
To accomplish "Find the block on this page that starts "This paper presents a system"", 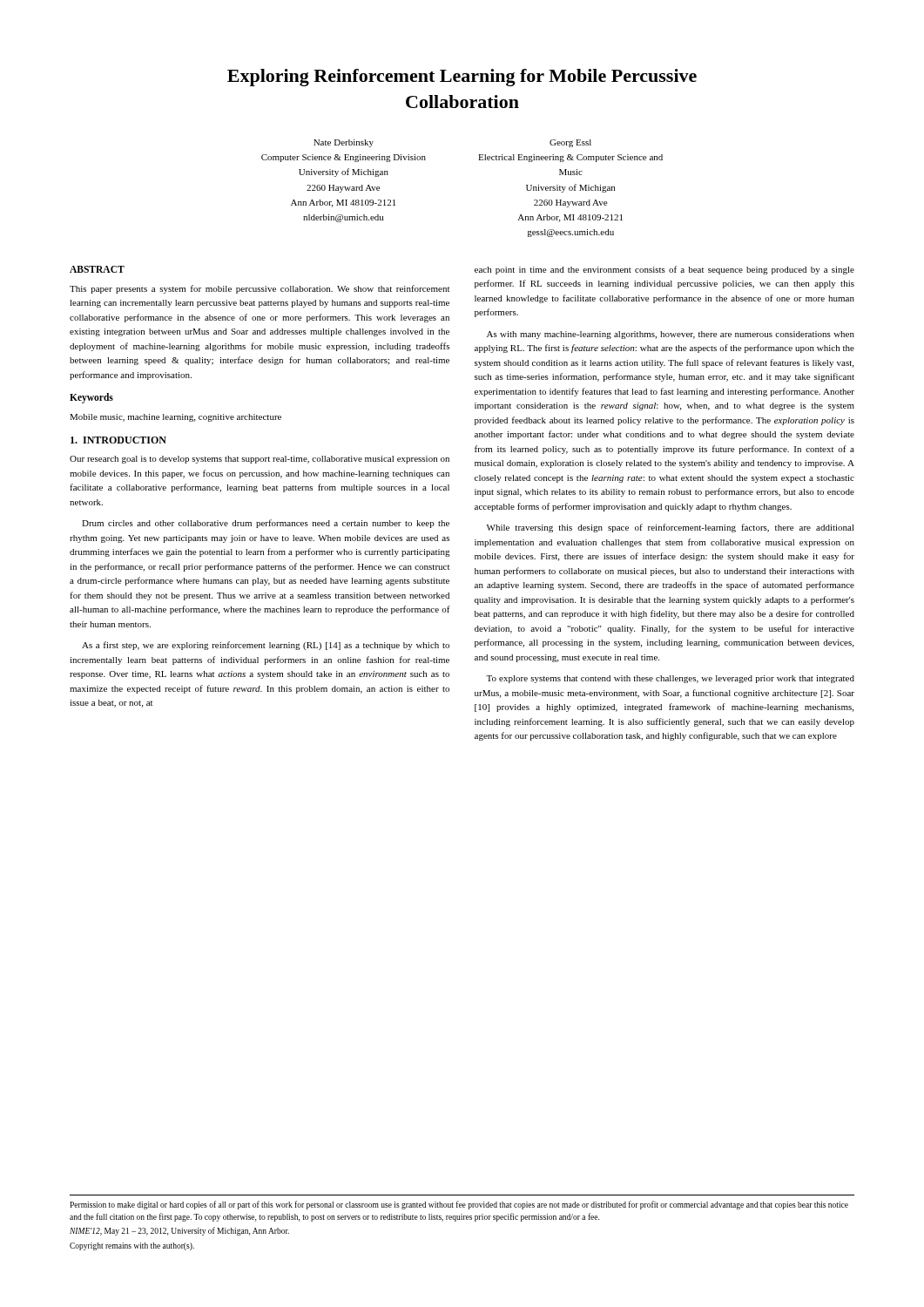I will tap(260, 332).
